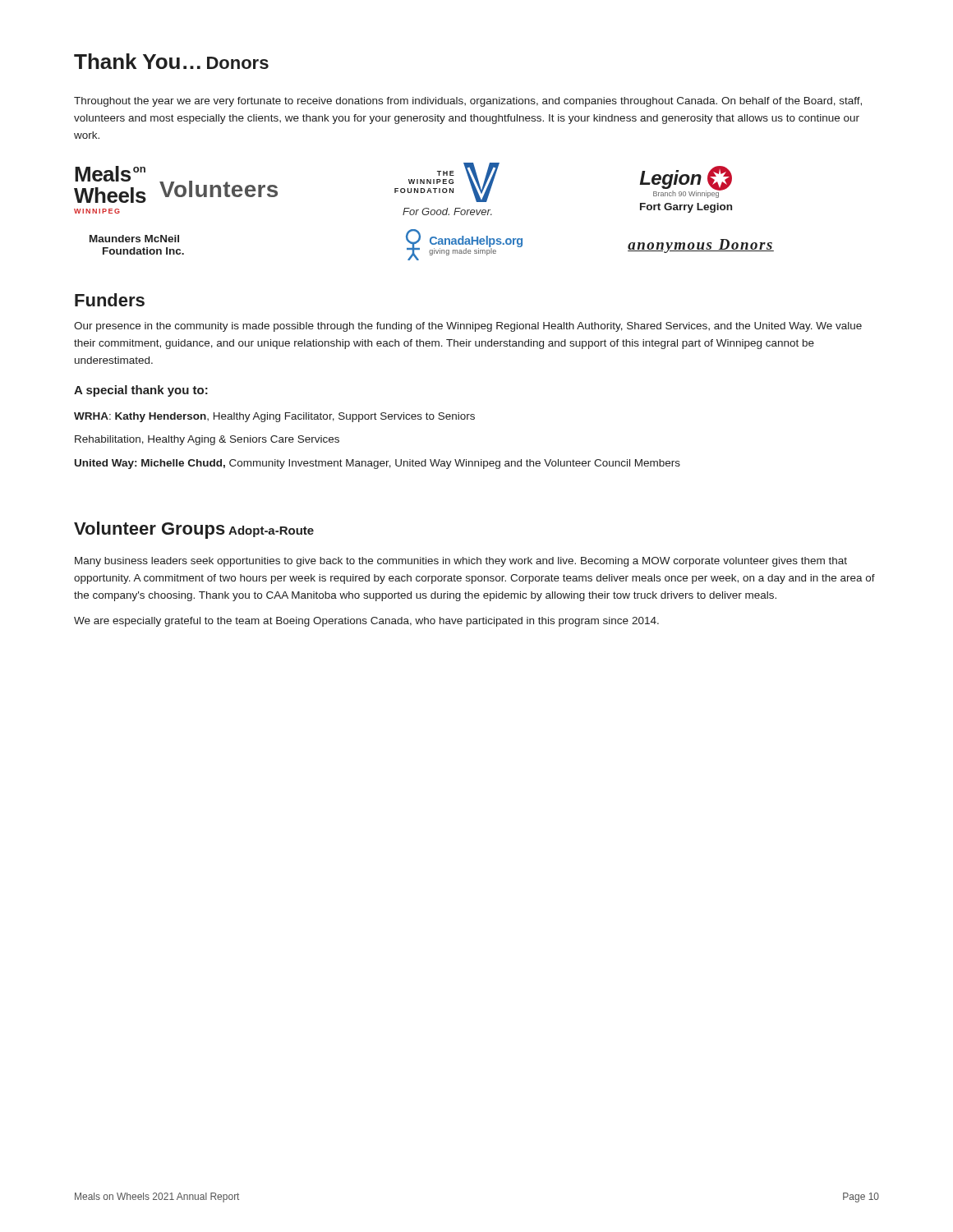Image resolution: width=953 pixels, height=1232 pixels.
Task: Locate the passage starting "Many business leaders seek"
Action: tap(476, 579)
